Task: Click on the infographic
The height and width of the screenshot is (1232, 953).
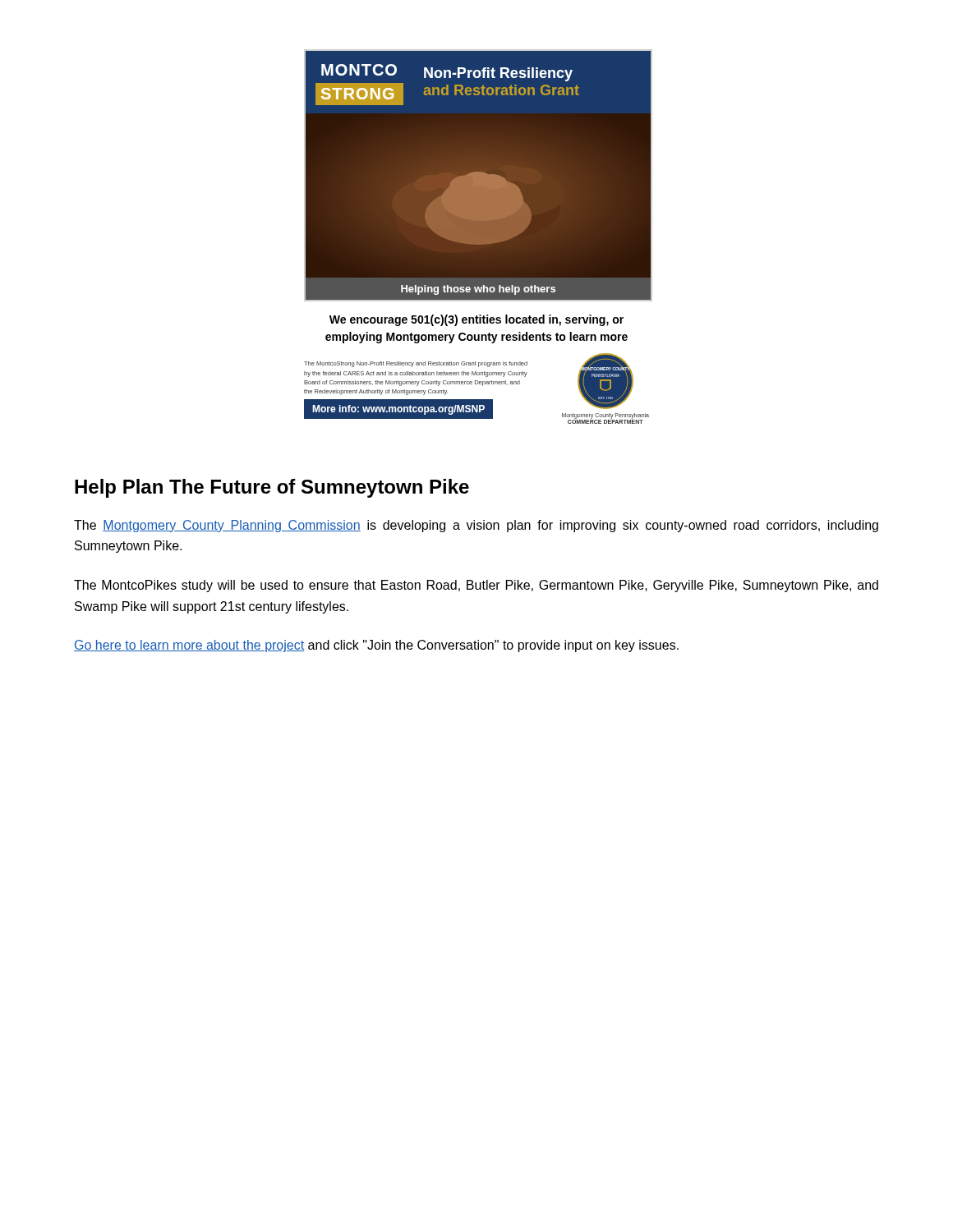Action: point(476,238)
